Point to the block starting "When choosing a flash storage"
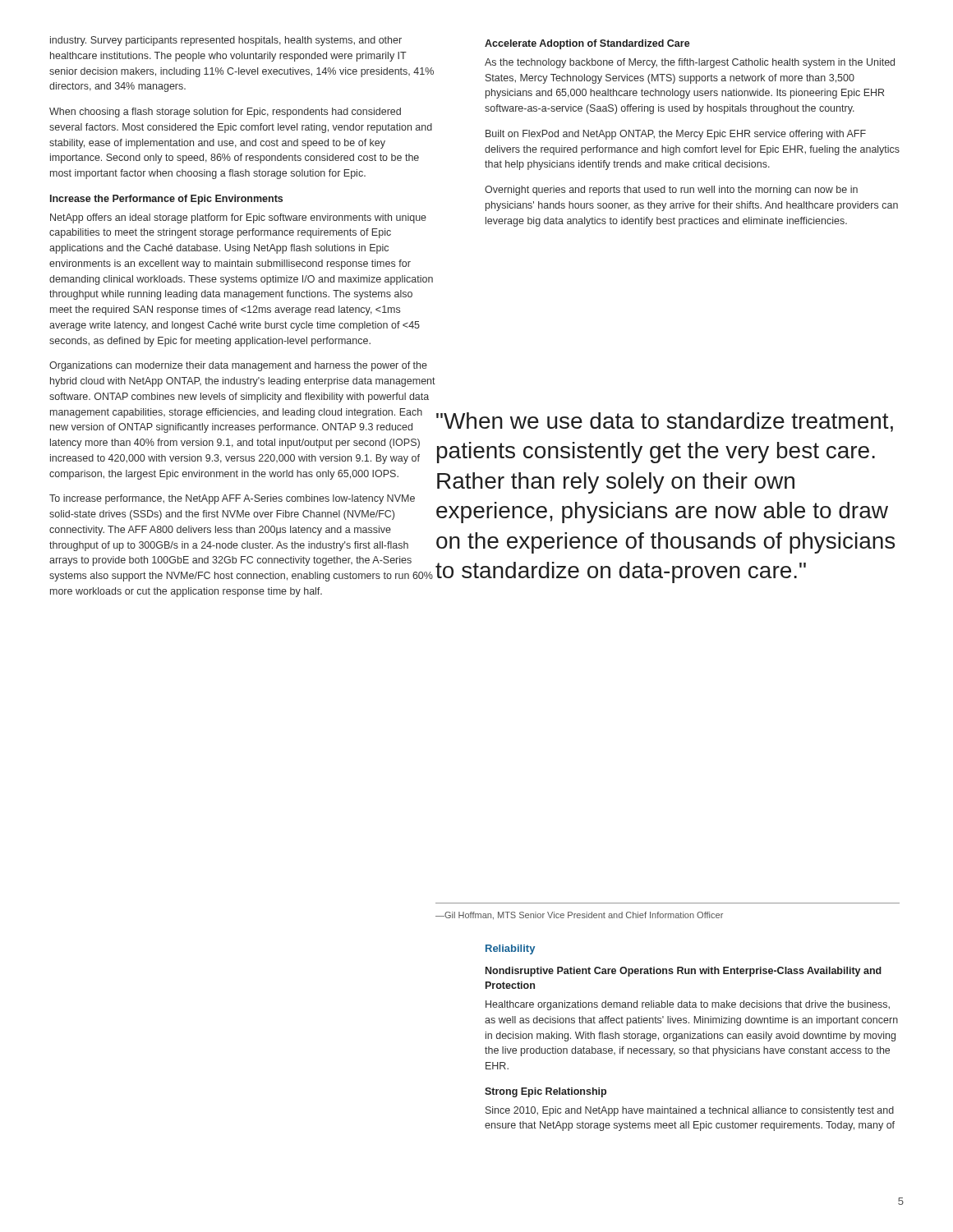This screenshot has height=1232, width=953. click(242, 143)
